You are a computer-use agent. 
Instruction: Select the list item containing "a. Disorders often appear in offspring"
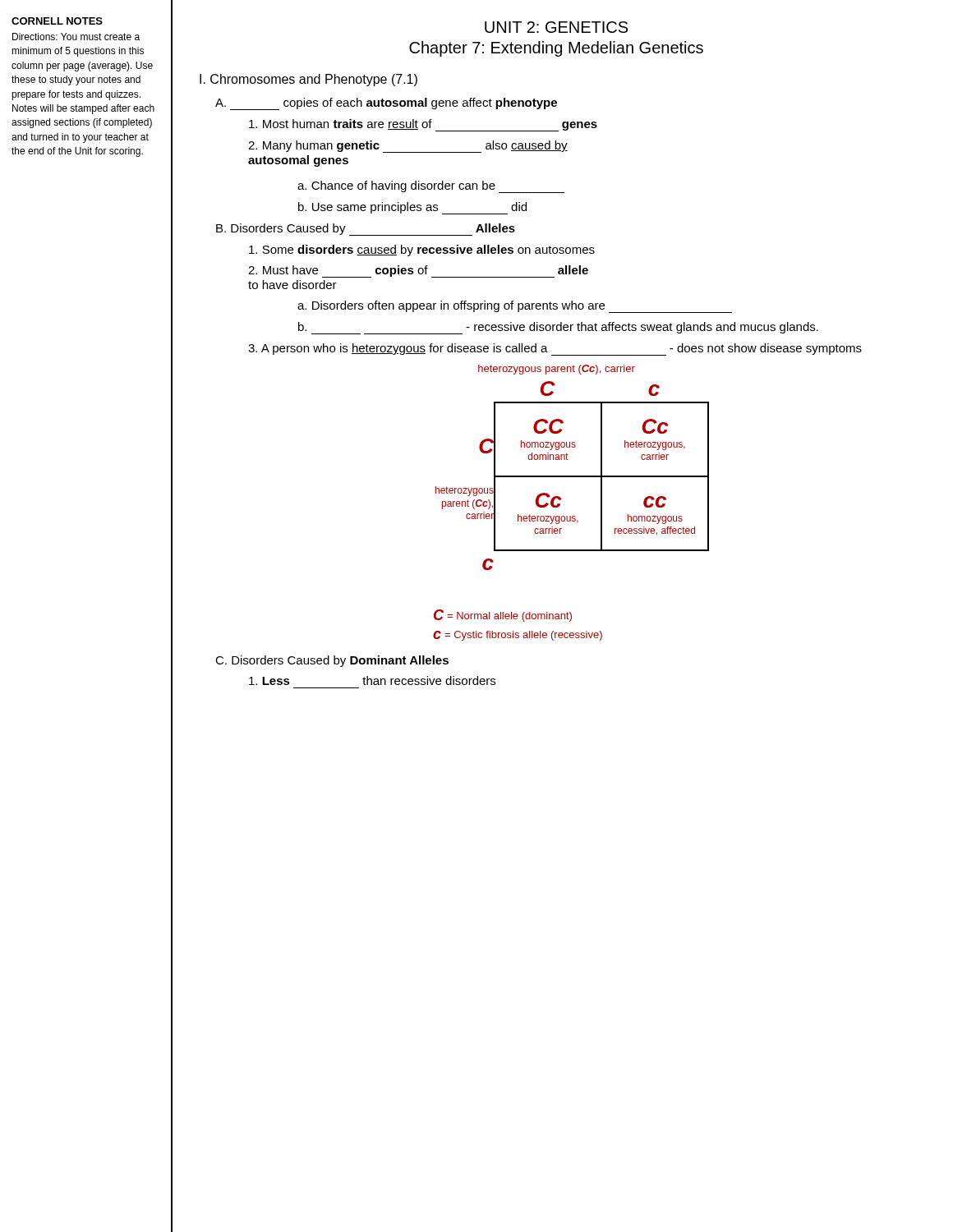(x=515, y=306)
